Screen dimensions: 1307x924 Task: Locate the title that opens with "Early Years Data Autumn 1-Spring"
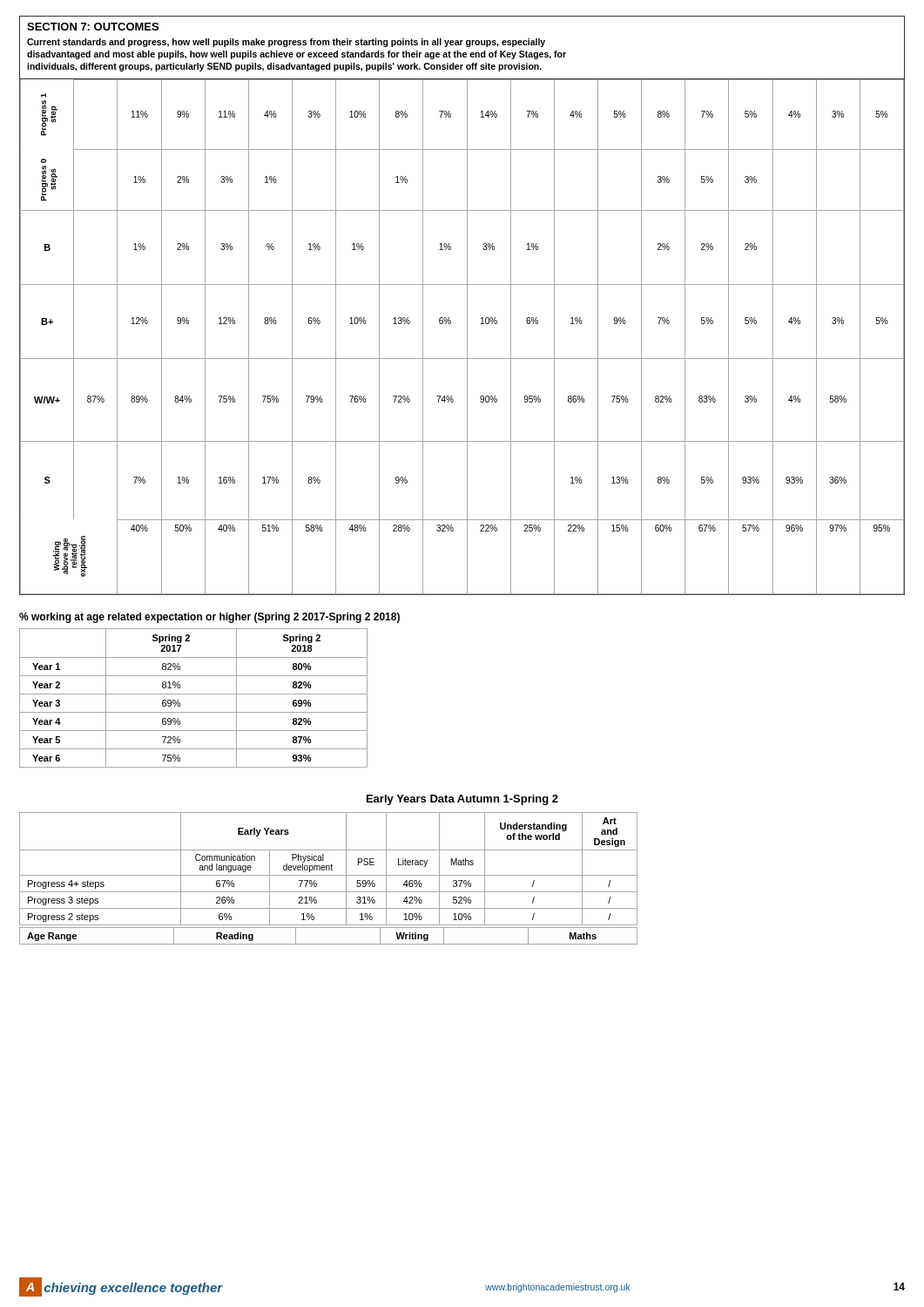(462, 798)
